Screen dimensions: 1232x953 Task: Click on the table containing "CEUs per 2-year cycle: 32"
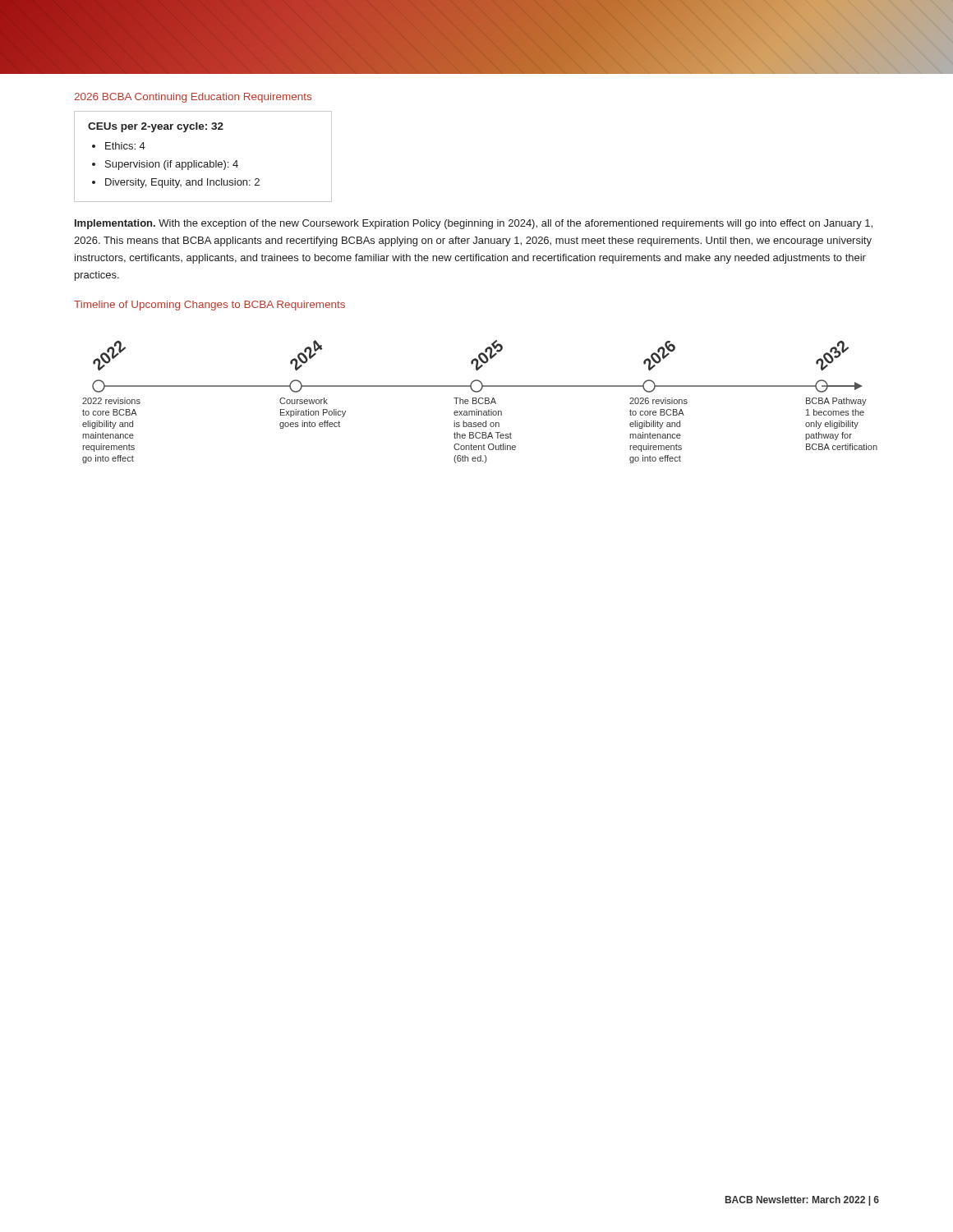(203, 157)
